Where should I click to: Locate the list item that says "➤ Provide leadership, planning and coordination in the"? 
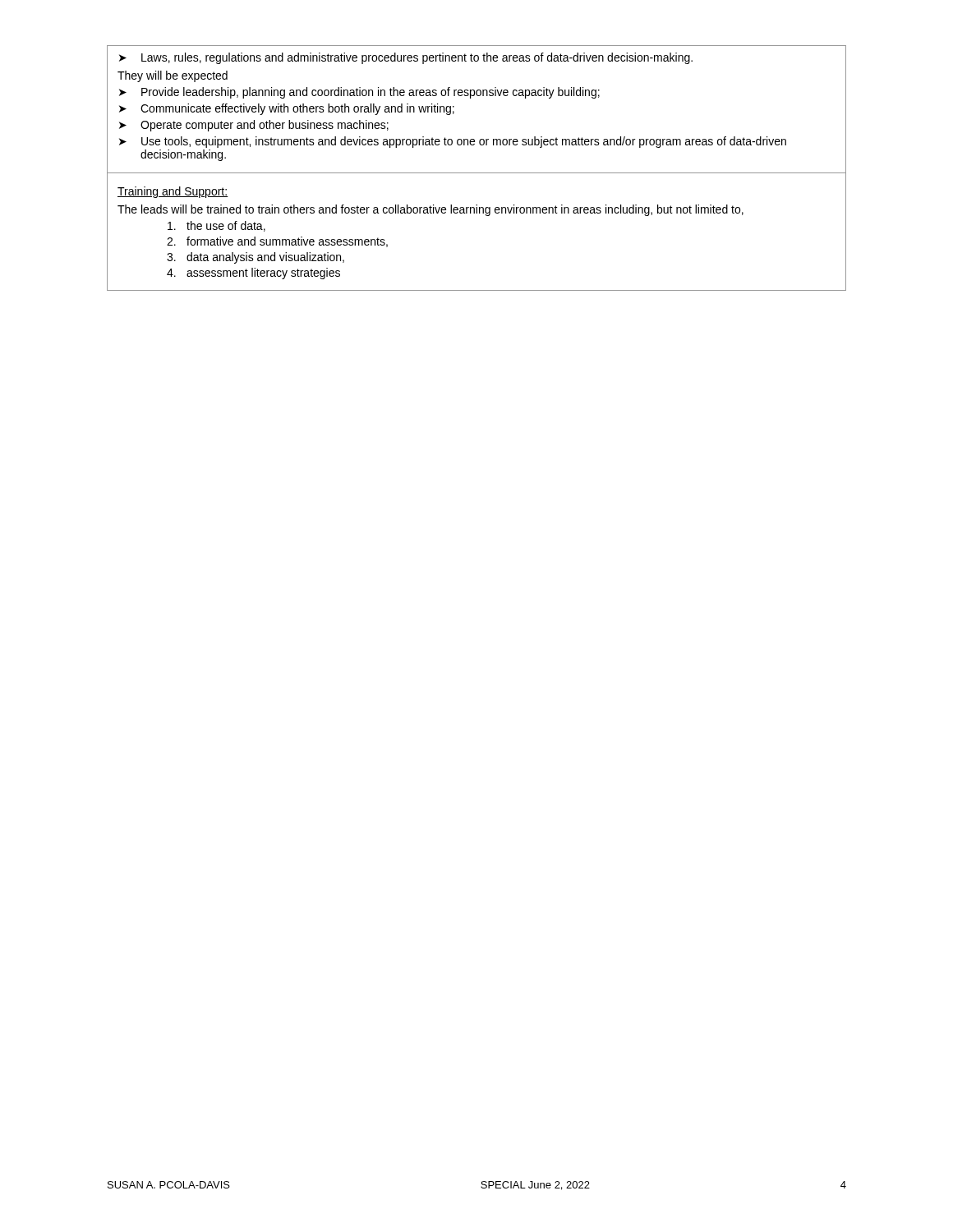click(x=476, y=92)
